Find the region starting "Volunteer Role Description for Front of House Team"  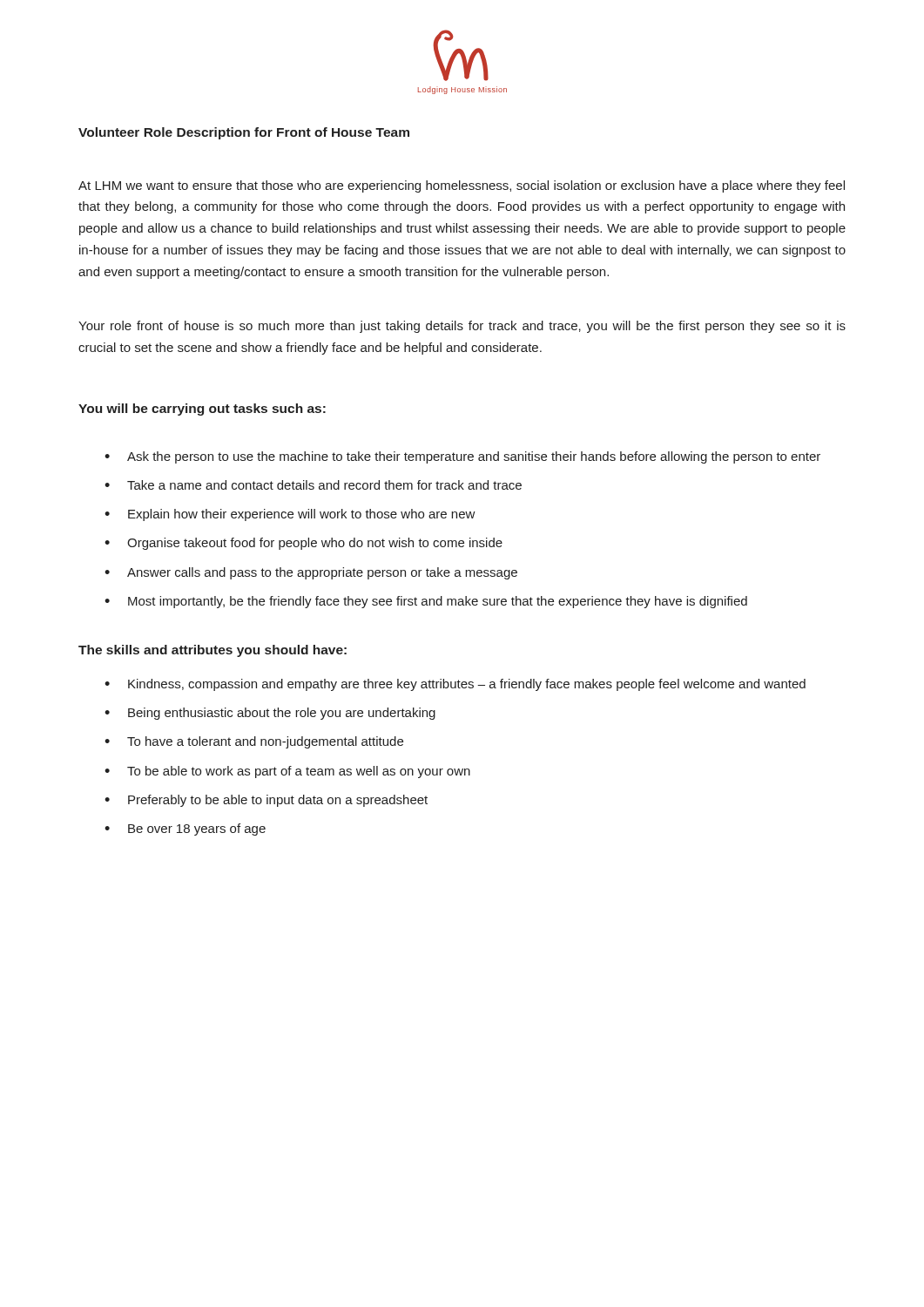pos(244,132)
